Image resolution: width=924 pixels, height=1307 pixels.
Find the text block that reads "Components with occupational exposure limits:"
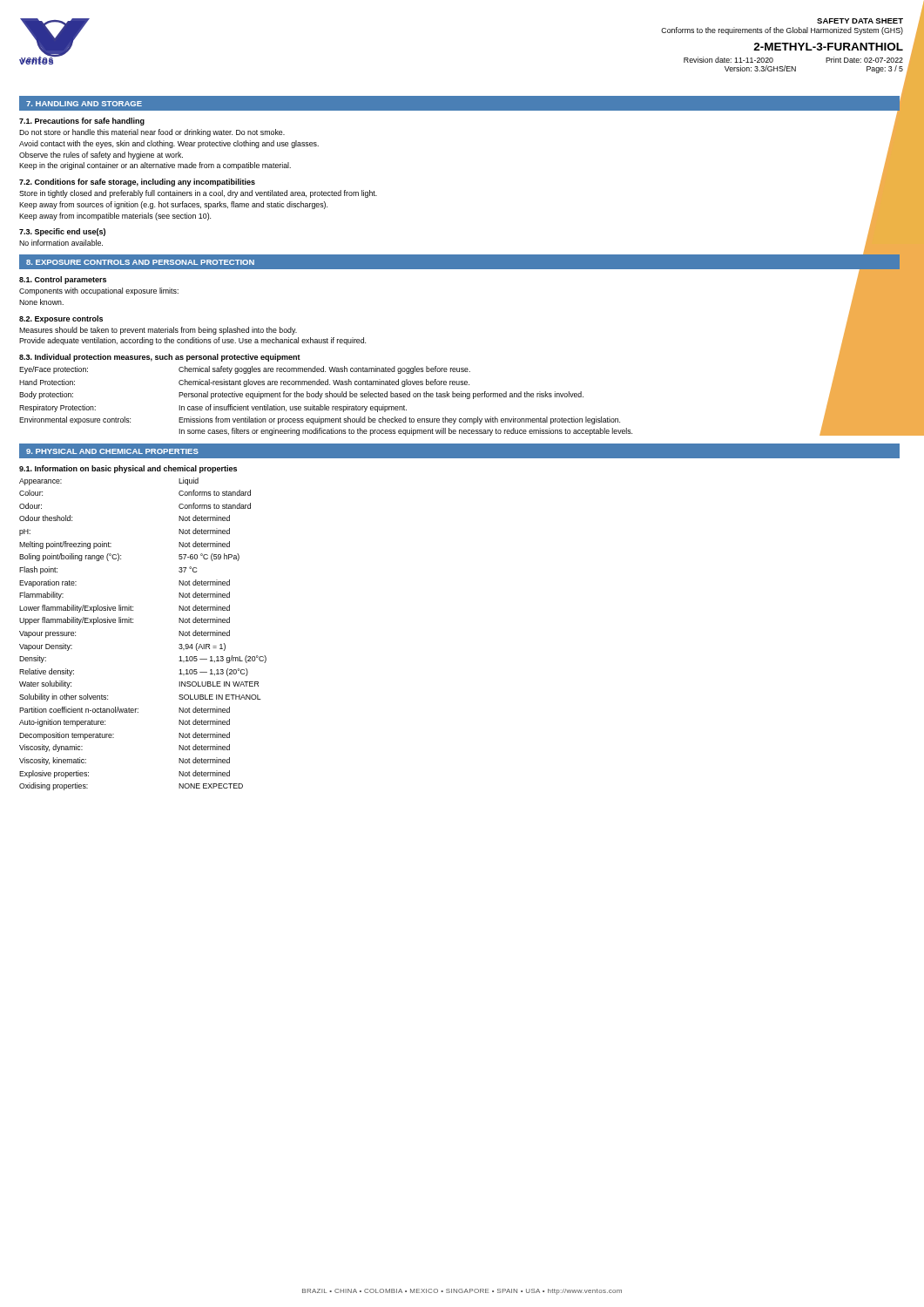(x=52, y=293)
